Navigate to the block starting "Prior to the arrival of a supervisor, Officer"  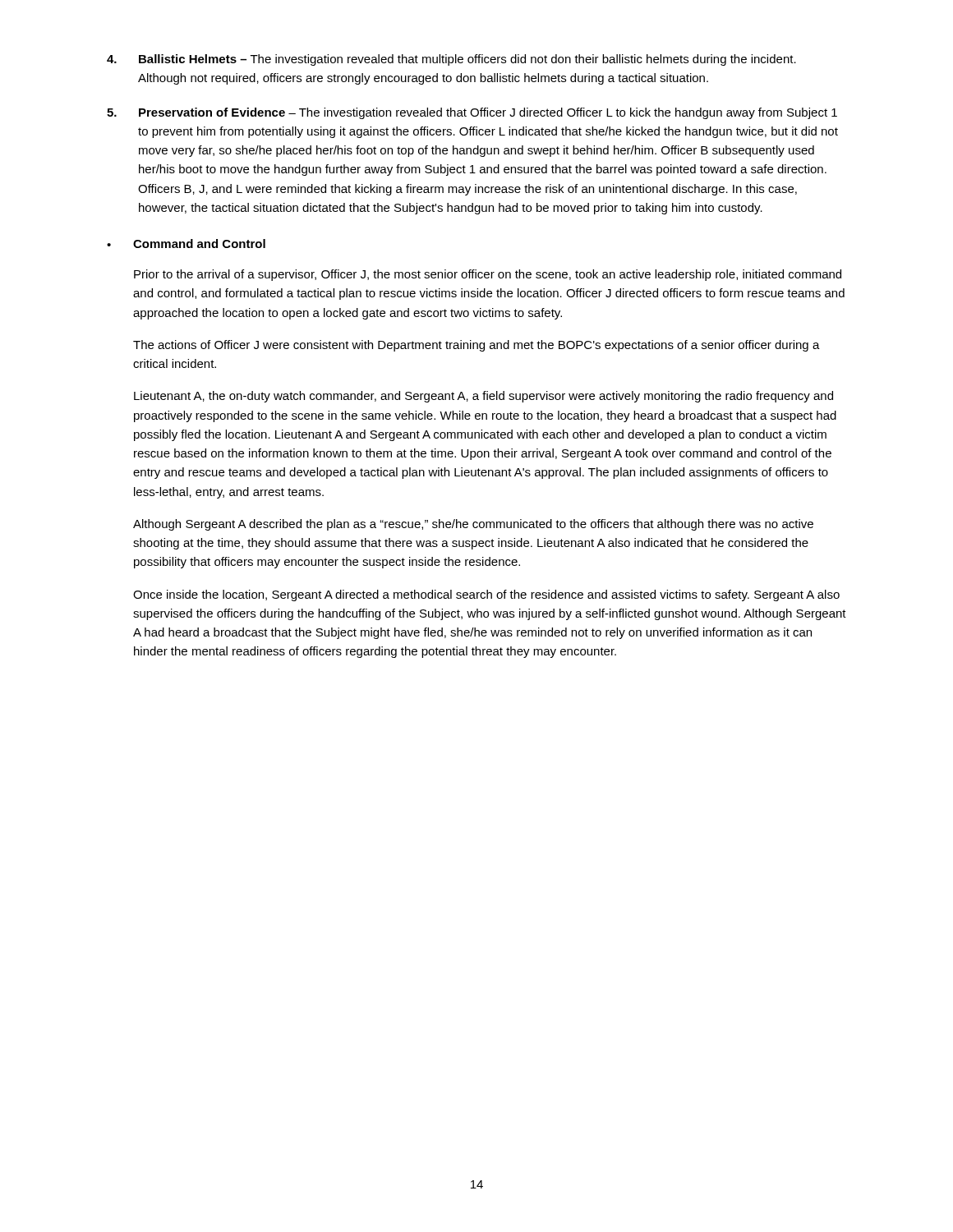pos(489,293)
